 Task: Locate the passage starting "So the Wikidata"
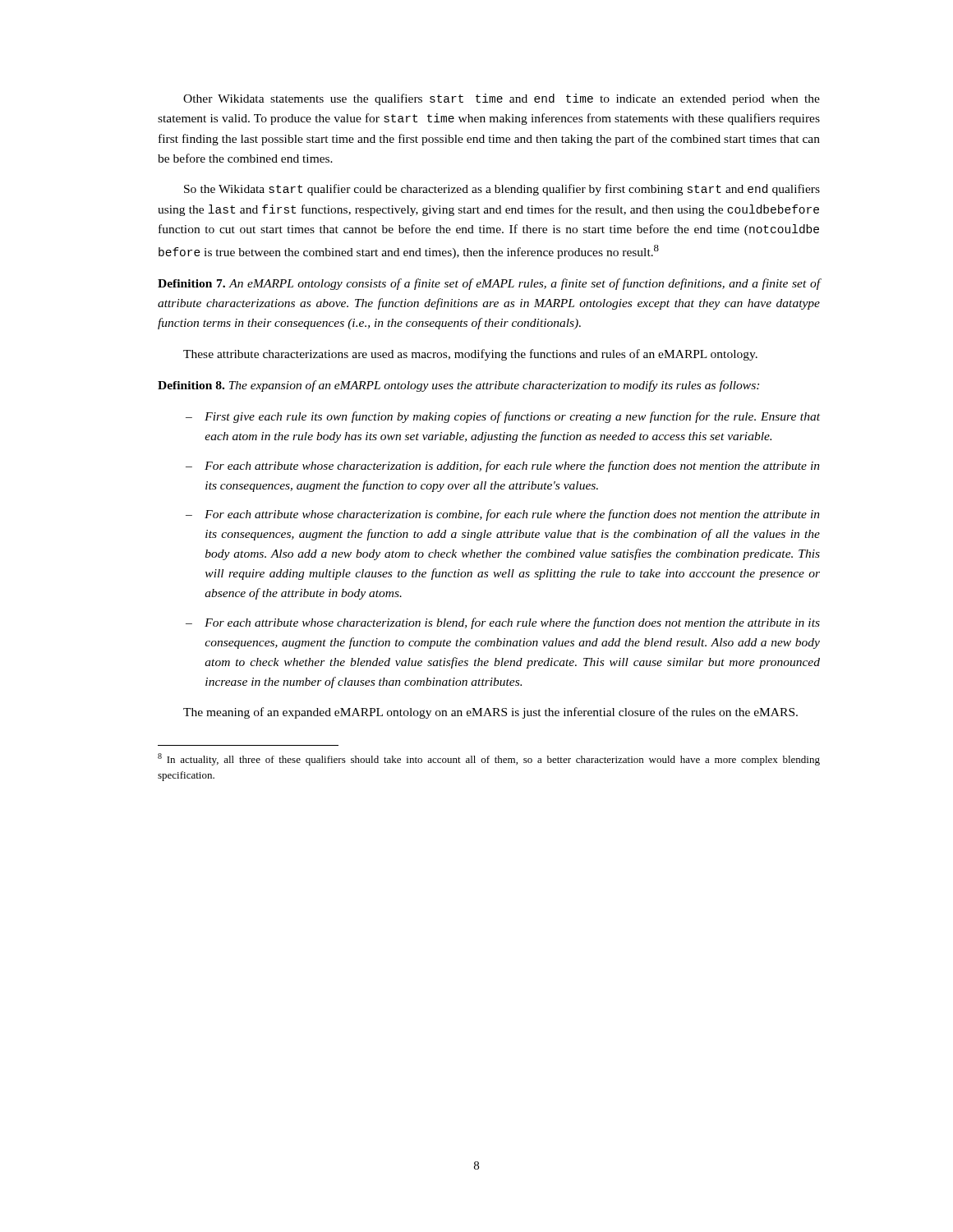pos(489,221)
